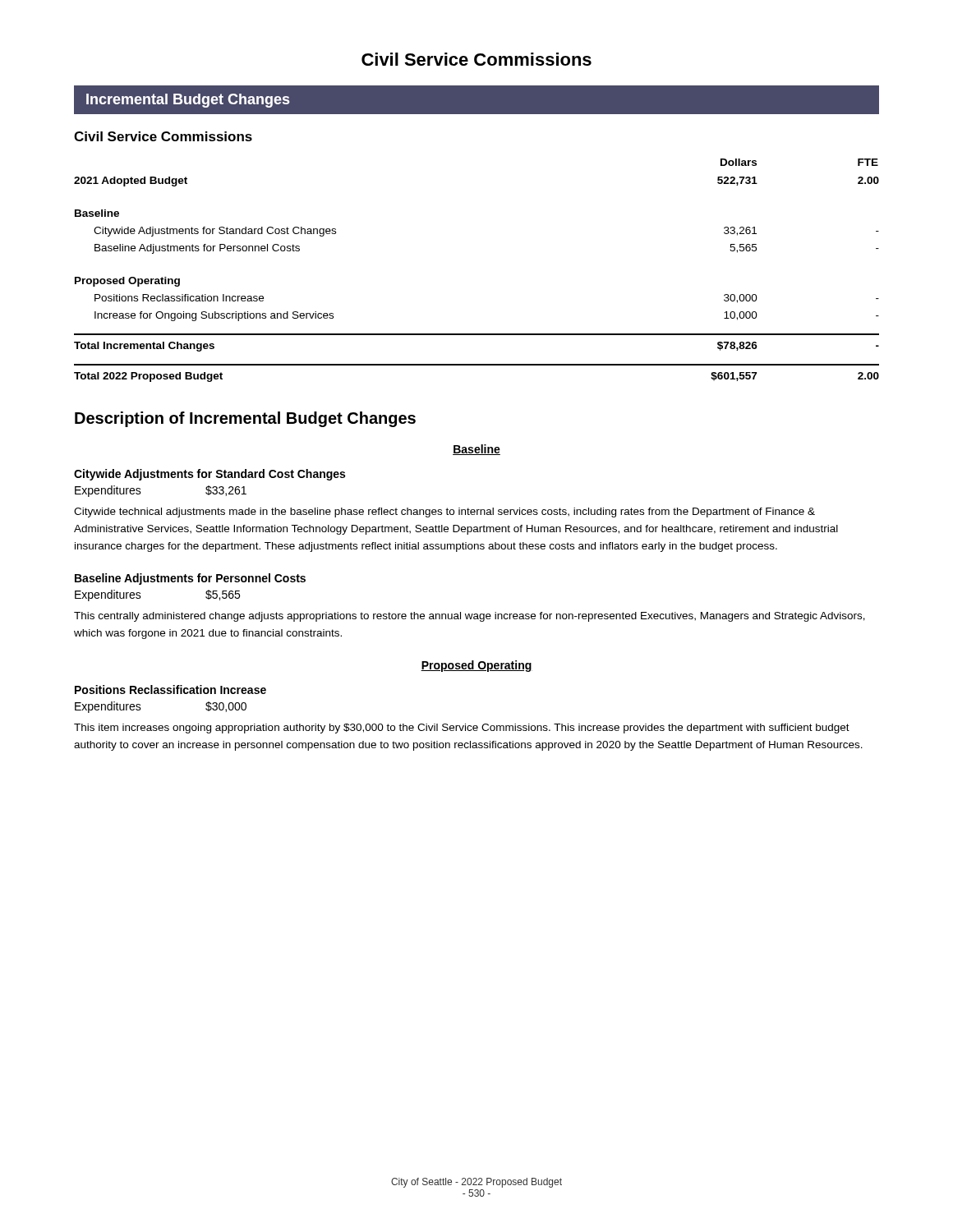Image resolution: width=953 pixels, height=1232 pixels.
Task: Point to the region starting "Proposed Operating"
Action: coord(476,665)
